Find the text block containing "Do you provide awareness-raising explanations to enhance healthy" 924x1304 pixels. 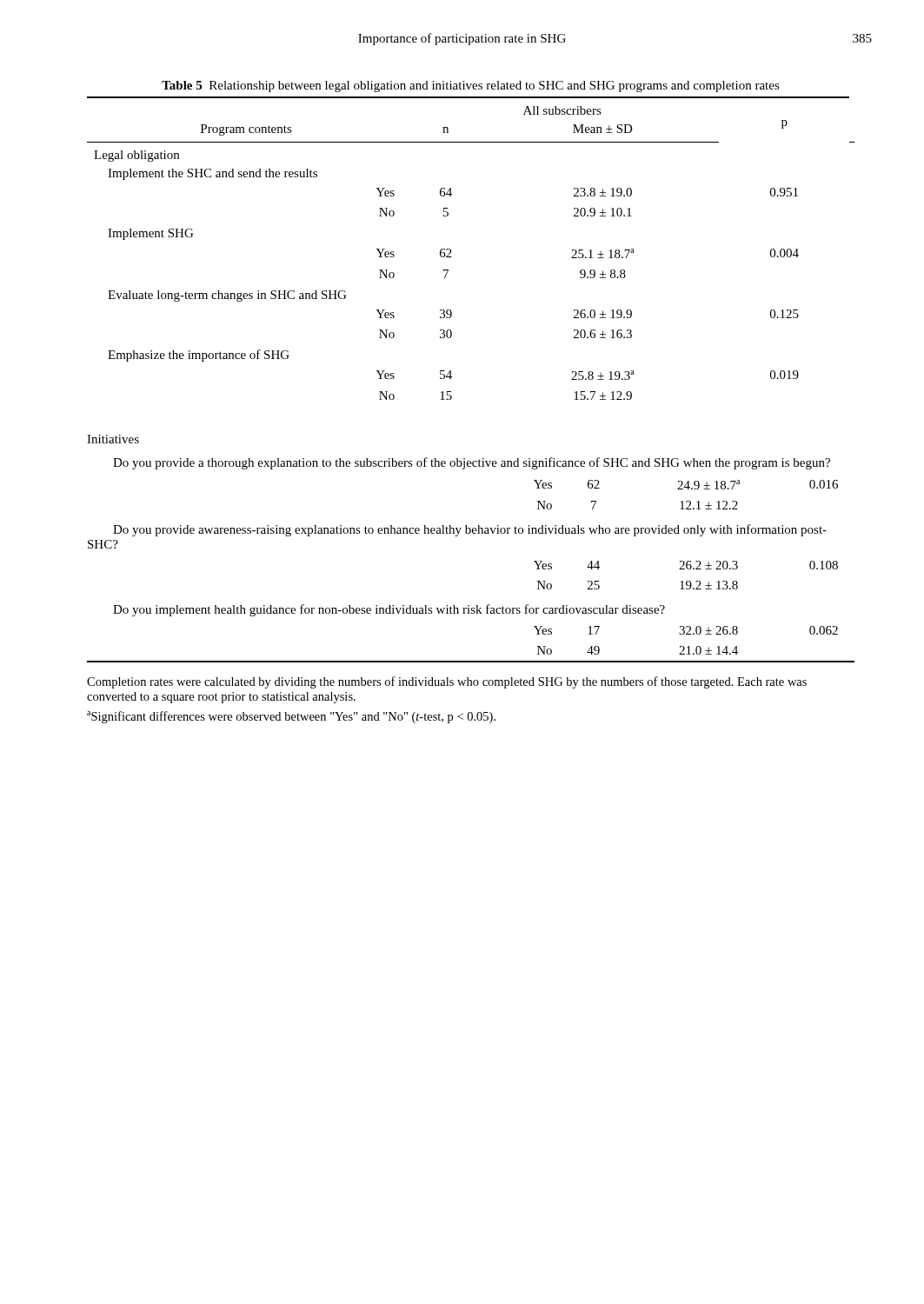coord(457,537)
